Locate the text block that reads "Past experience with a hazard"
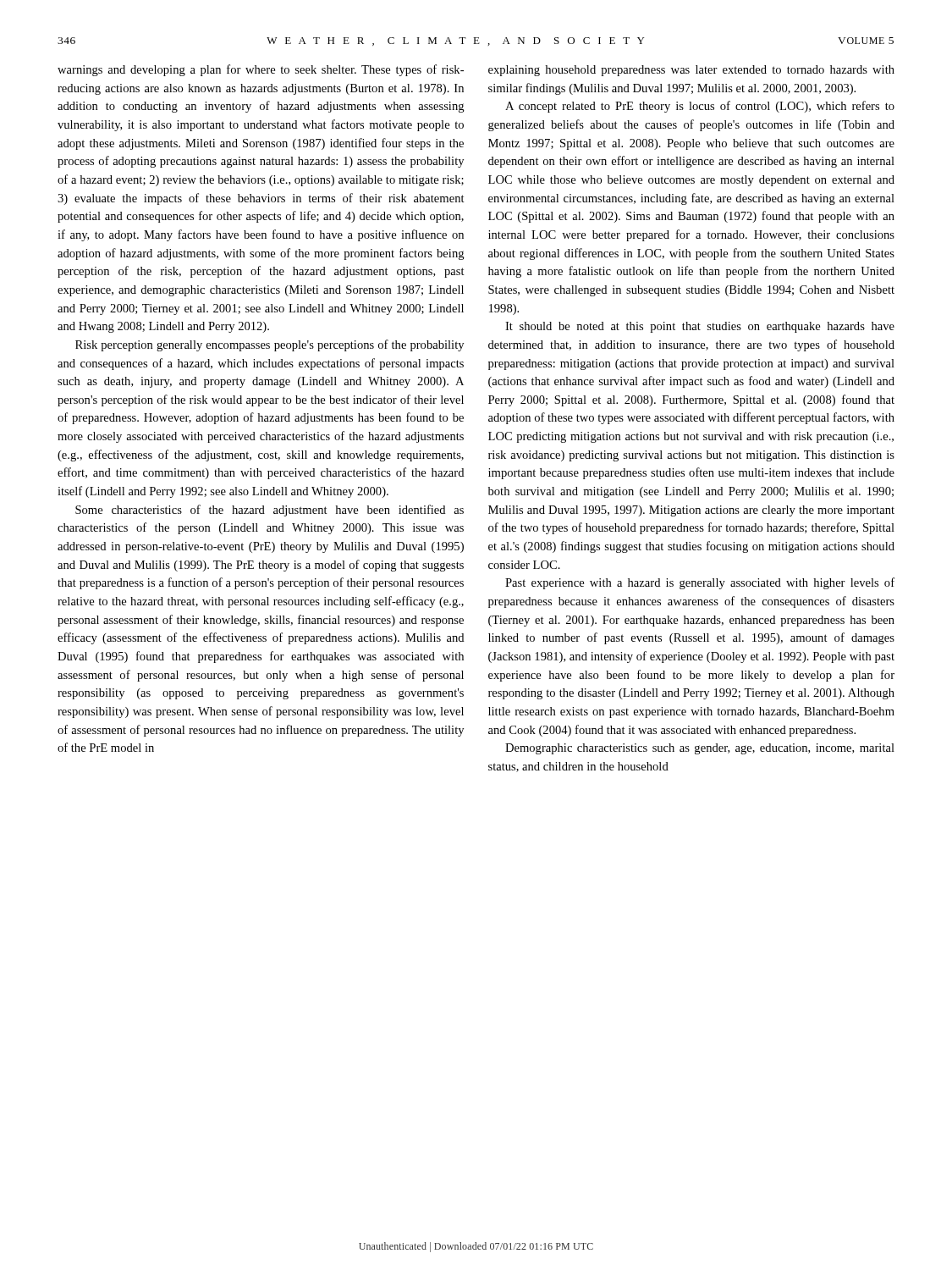 coord(691,657)
